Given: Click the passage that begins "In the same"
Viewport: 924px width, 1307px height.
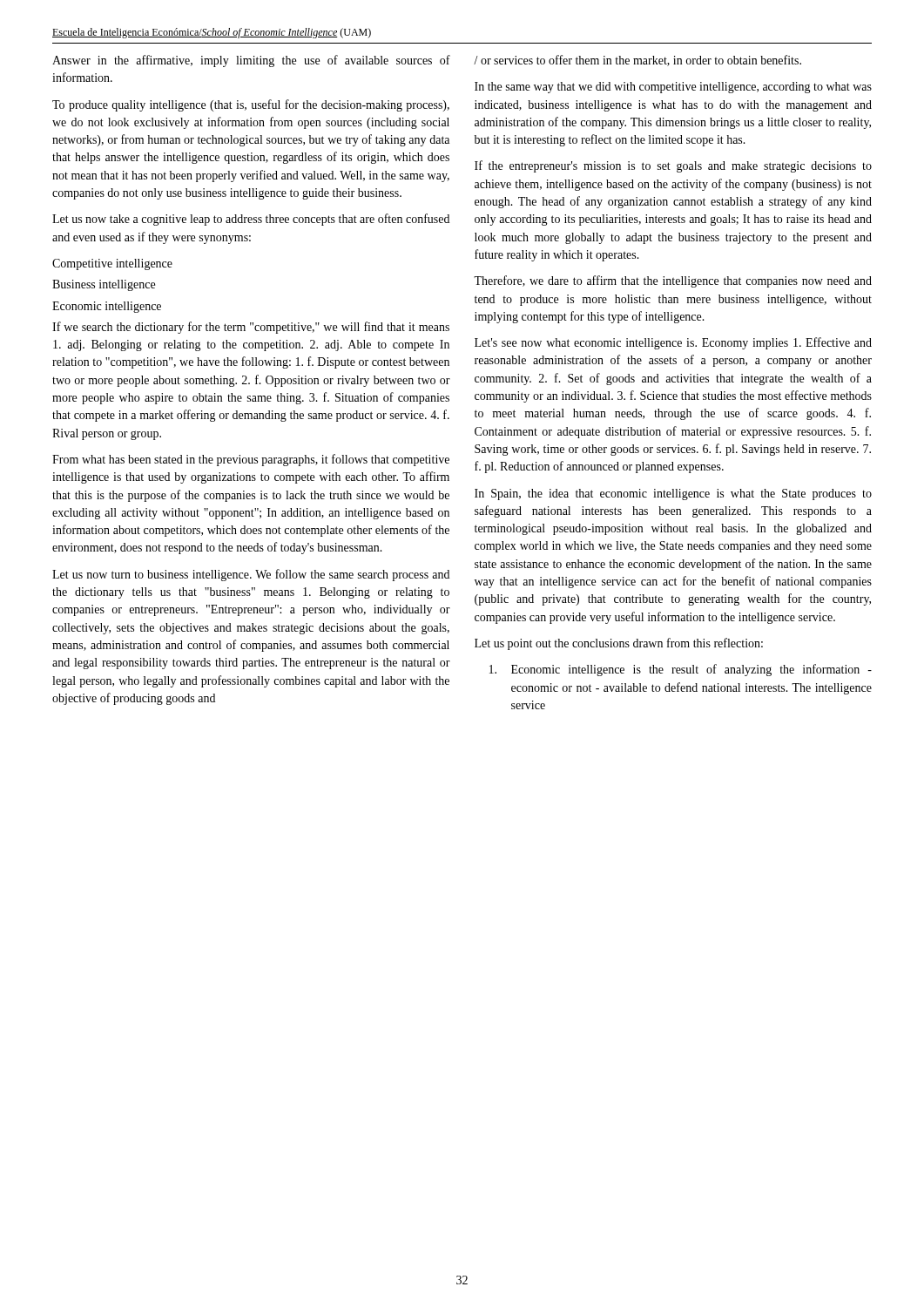Looking at the screenshot, I should click(673, 114).
